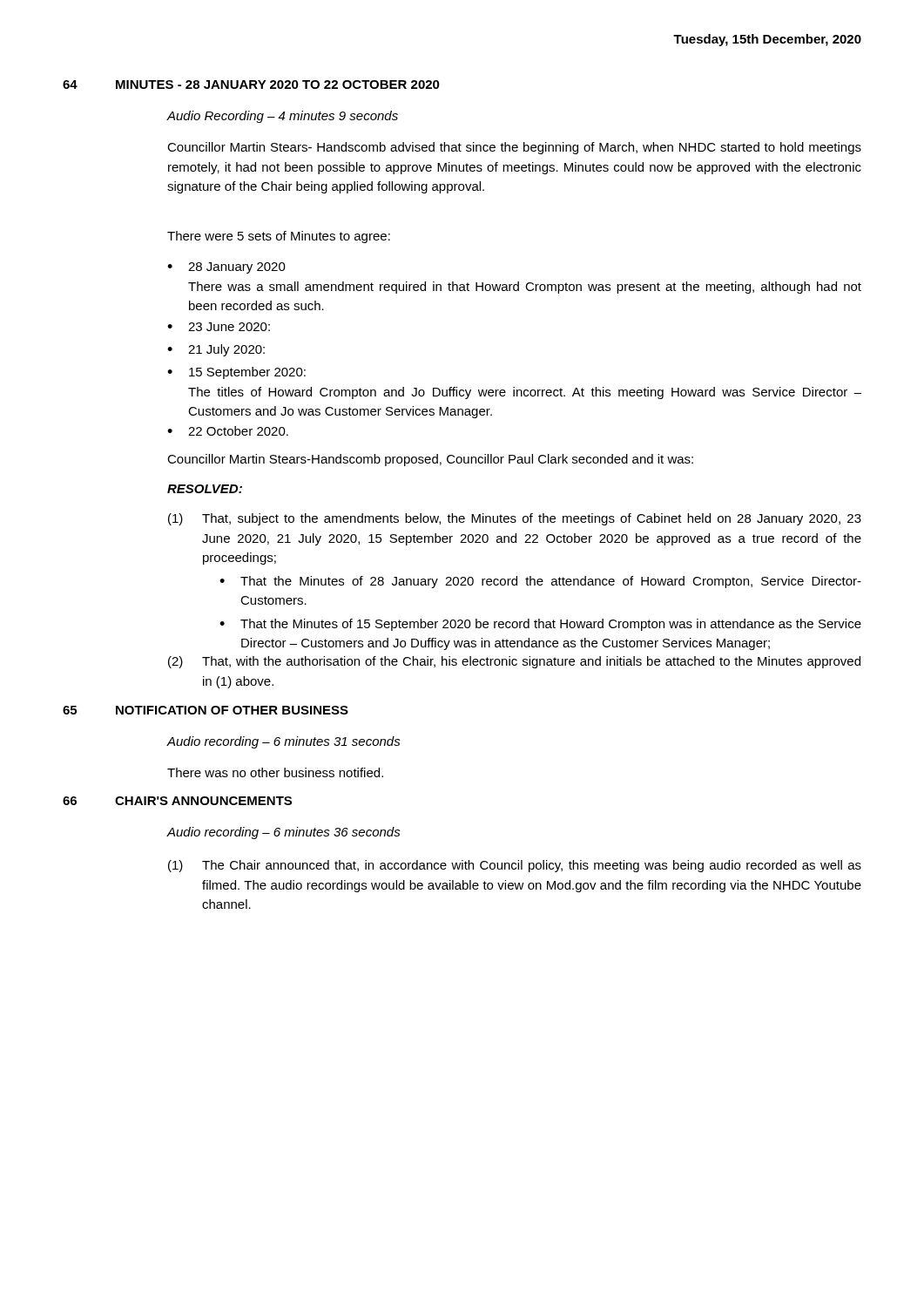Where does it say "65 NOTIFICATION OF OTHER BUSINESS"?
Screen dimensions: 1307x924
206,710
